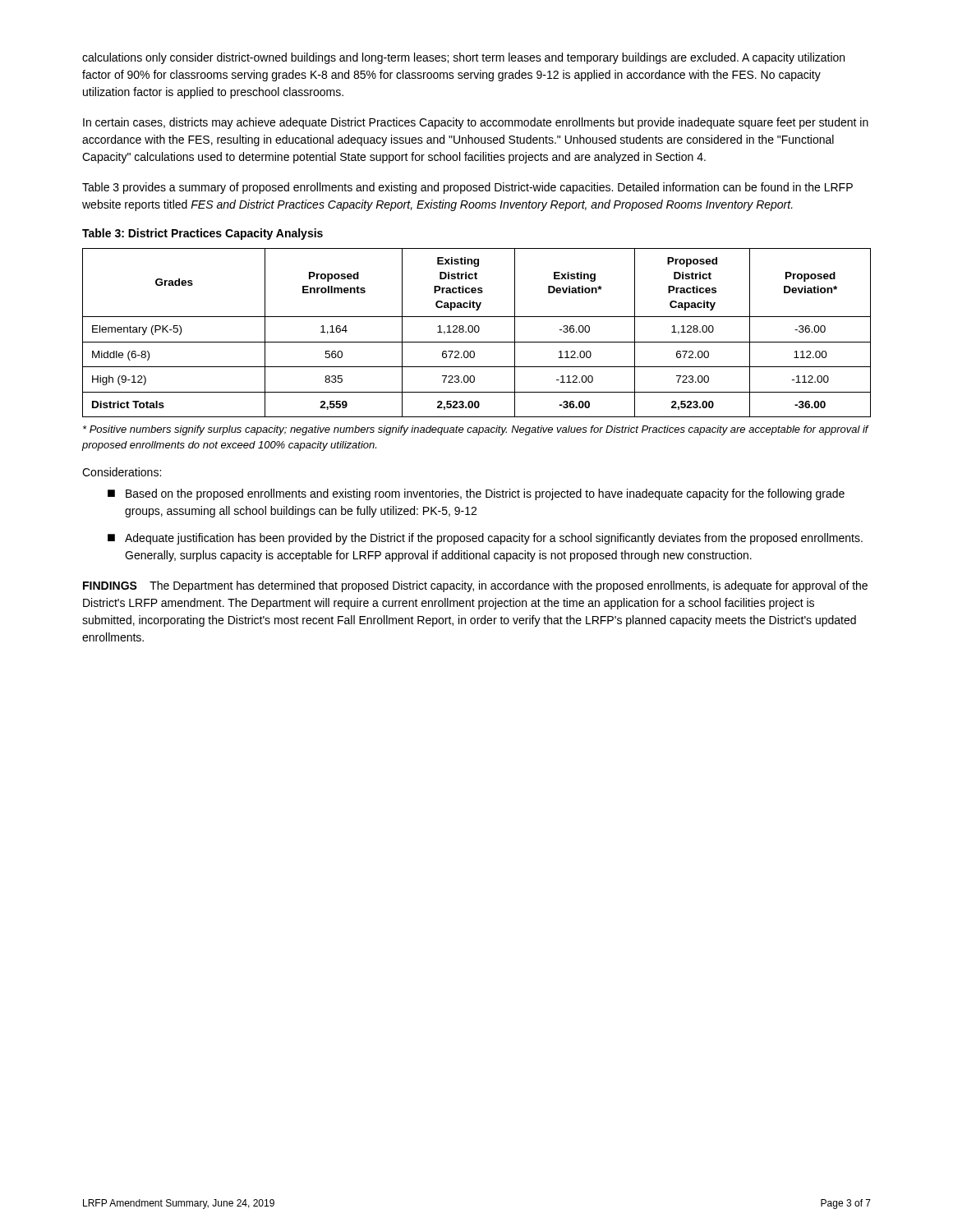Where is the passage that starts "In certain cases, districts may achieve adequate"?
The image size is (953, 1232).
click(x=475, y=140)
